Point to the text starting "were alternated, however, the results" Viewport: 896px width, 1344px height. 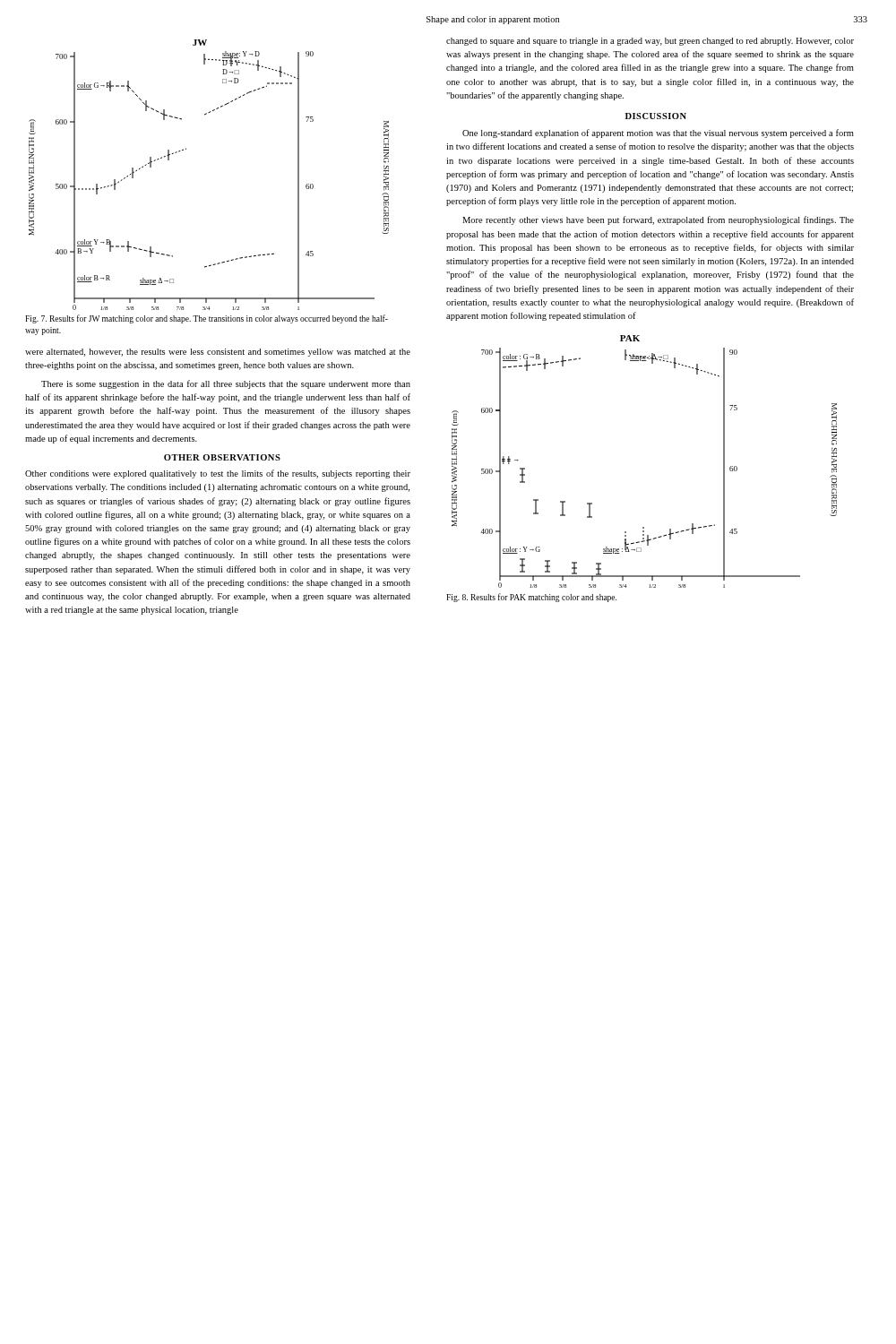[218, 395]
